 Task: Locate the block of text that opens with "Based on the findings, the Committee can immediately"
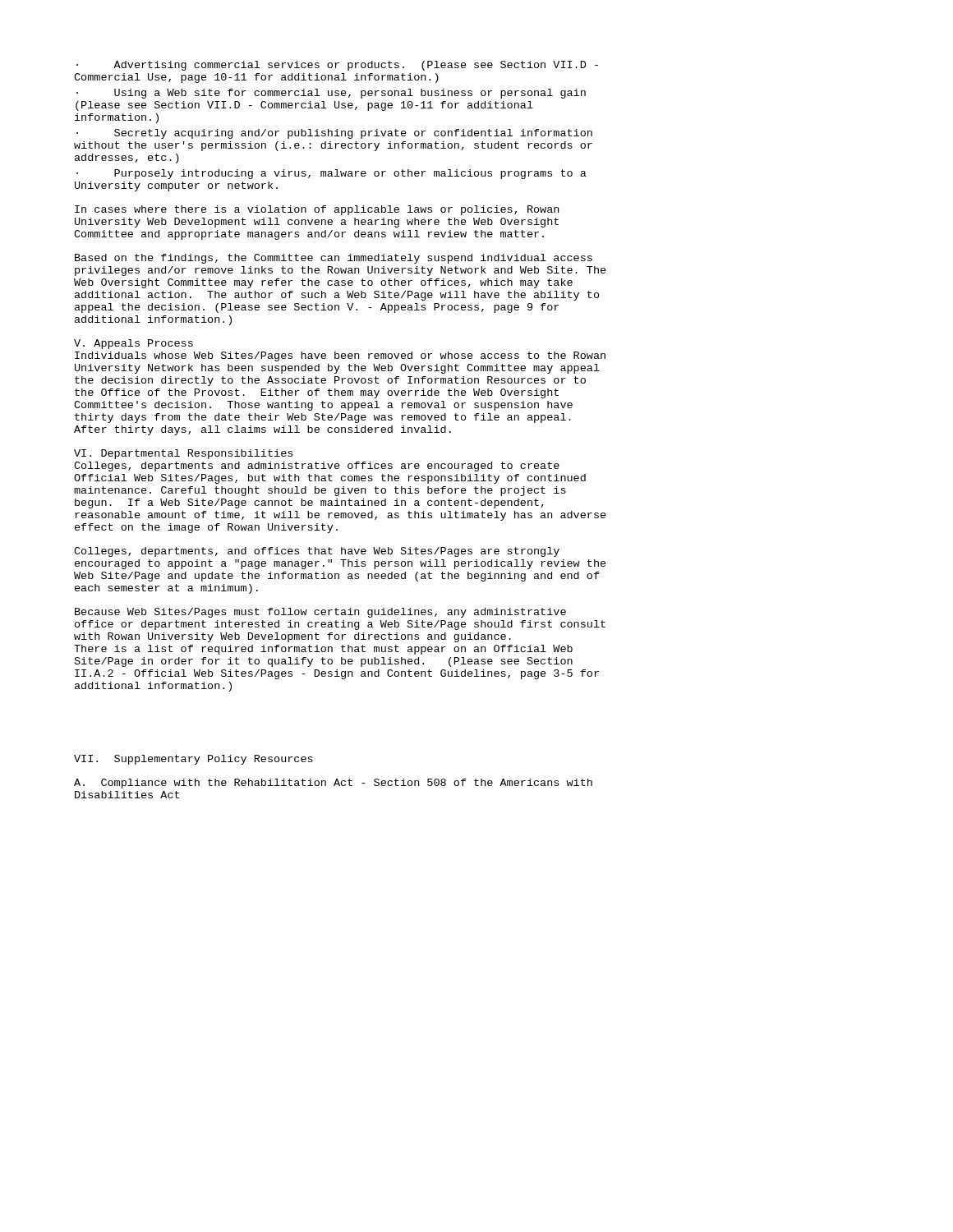pyautogui.click(x=340, y=289)
